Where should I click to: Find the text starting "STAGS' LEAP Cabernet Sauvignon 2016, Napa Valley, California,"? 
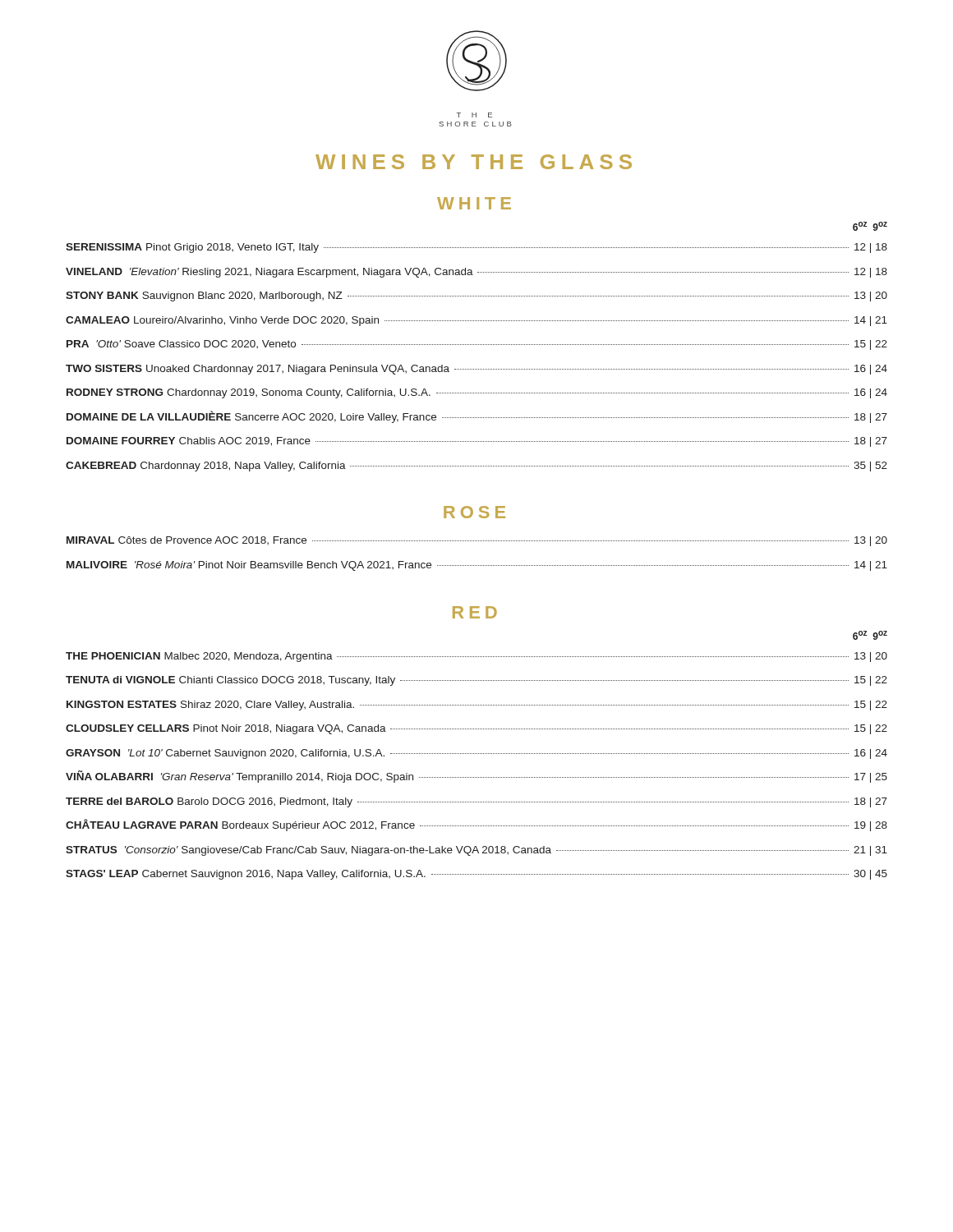(x=476, y=874)
